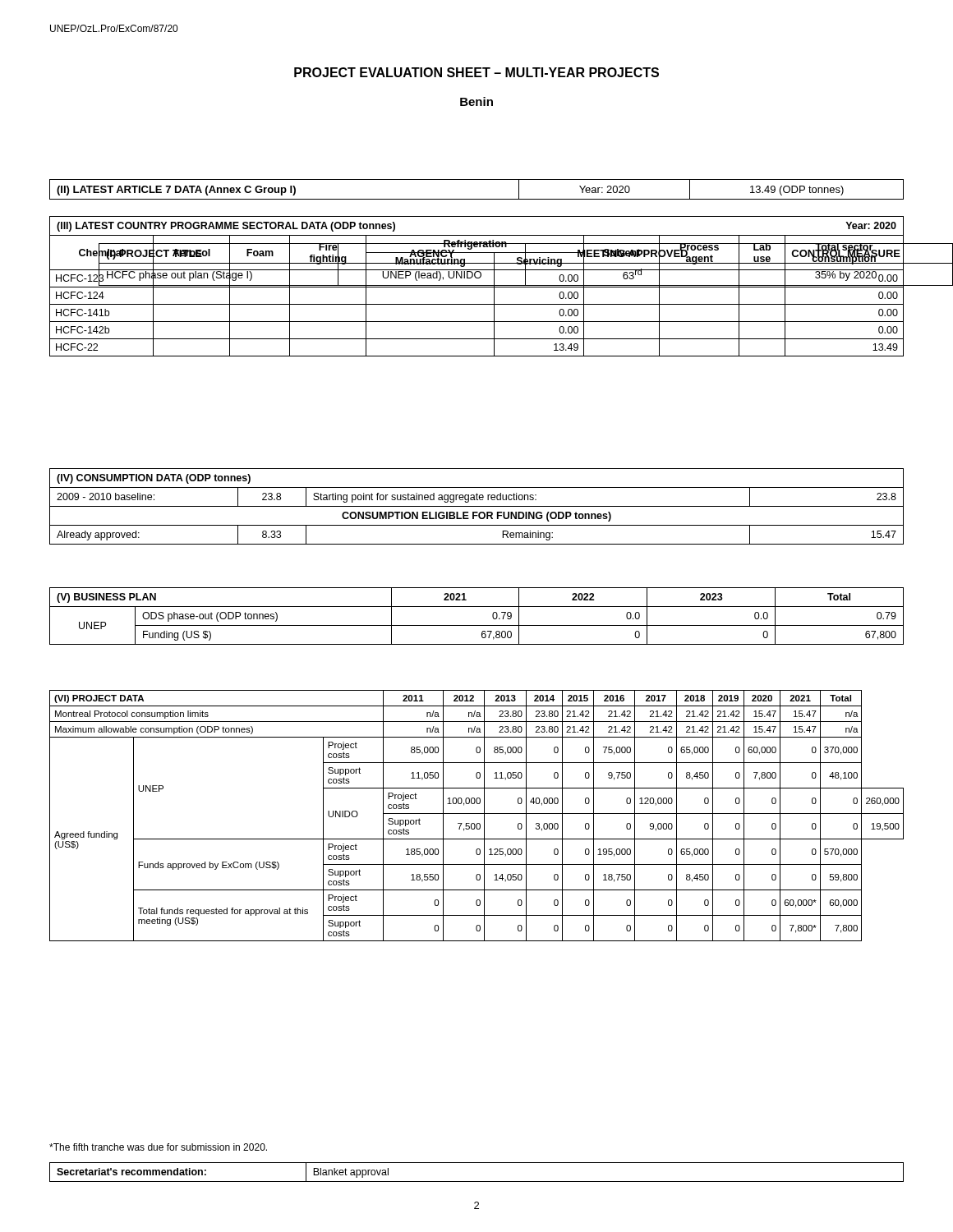Click on the table containing "Blanket approval"
The image size is (953, 1232).
[x=476, y=1172]
